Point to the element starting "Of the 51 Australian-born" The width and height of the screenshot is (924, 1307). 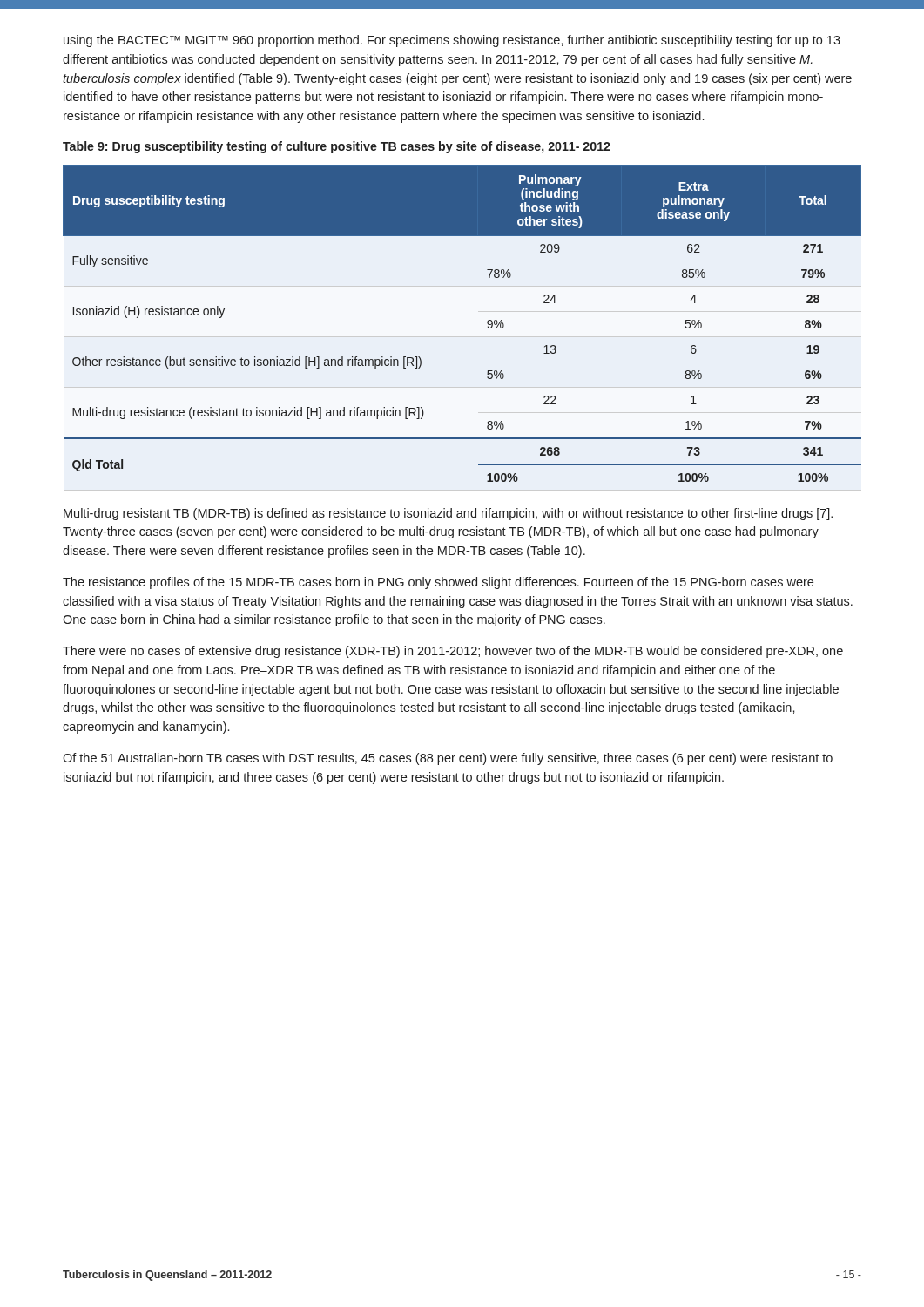[x=448, y=767]
